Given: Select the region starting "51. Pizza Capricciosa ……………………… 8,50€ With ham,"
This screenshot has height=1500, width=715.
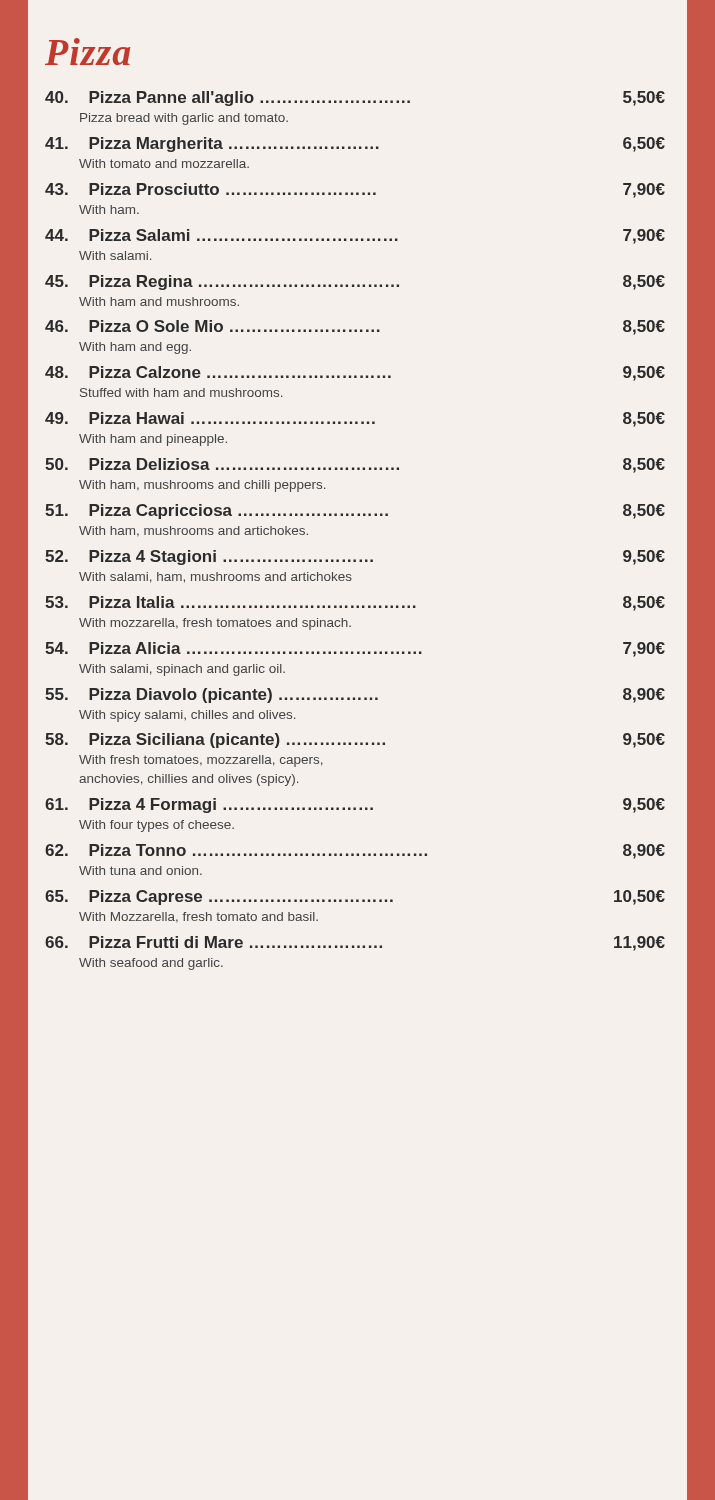Looking at the screenshot, I should (x=355, y=521).
